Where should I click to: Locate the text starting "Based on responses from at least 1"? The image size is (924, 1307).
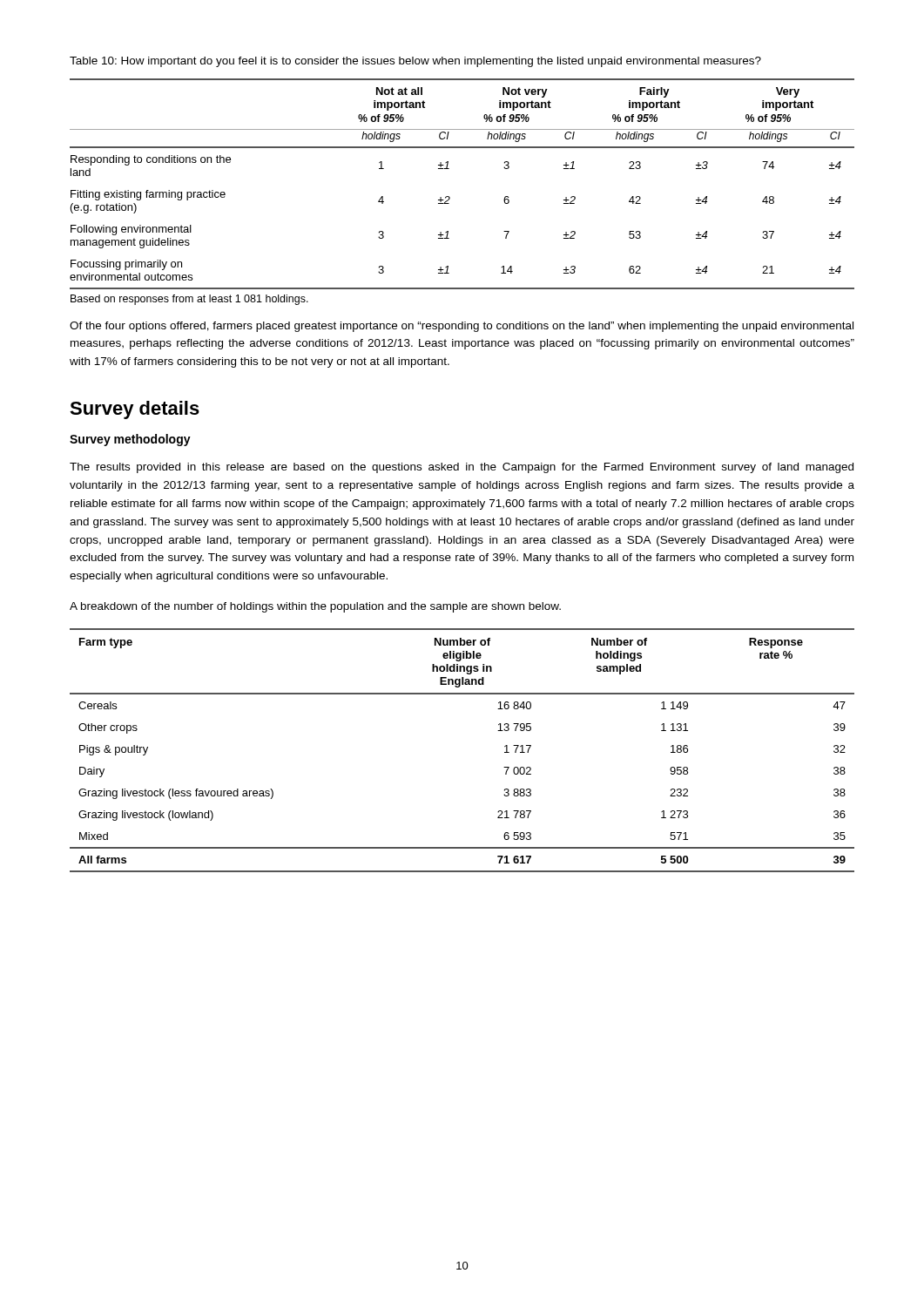point(189,298)
